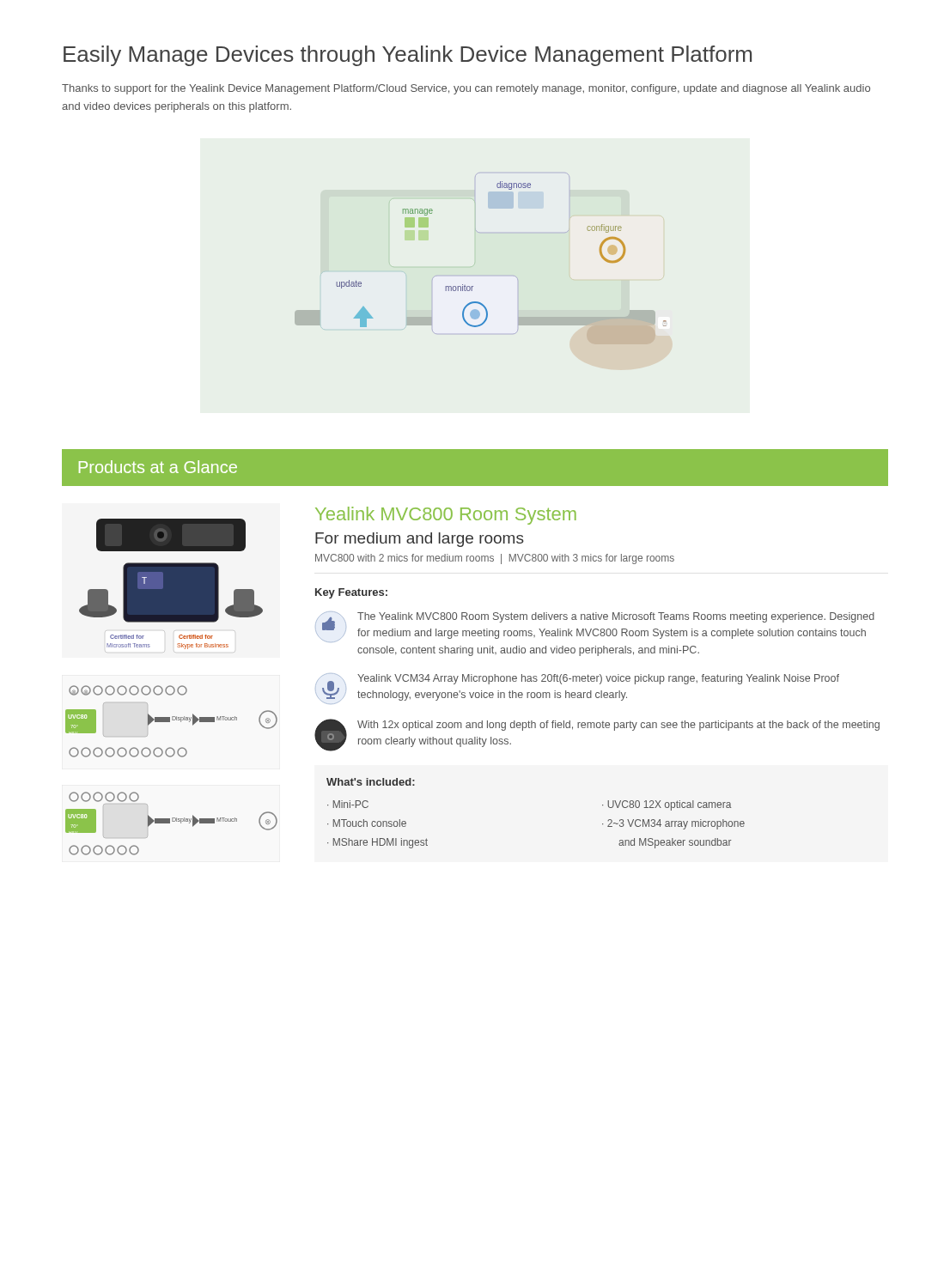Locate the element starting "Easily Manage Devices through Yealink Device Management Platform"
This screenshot has width=950, height=1288.
pos(475,55)
